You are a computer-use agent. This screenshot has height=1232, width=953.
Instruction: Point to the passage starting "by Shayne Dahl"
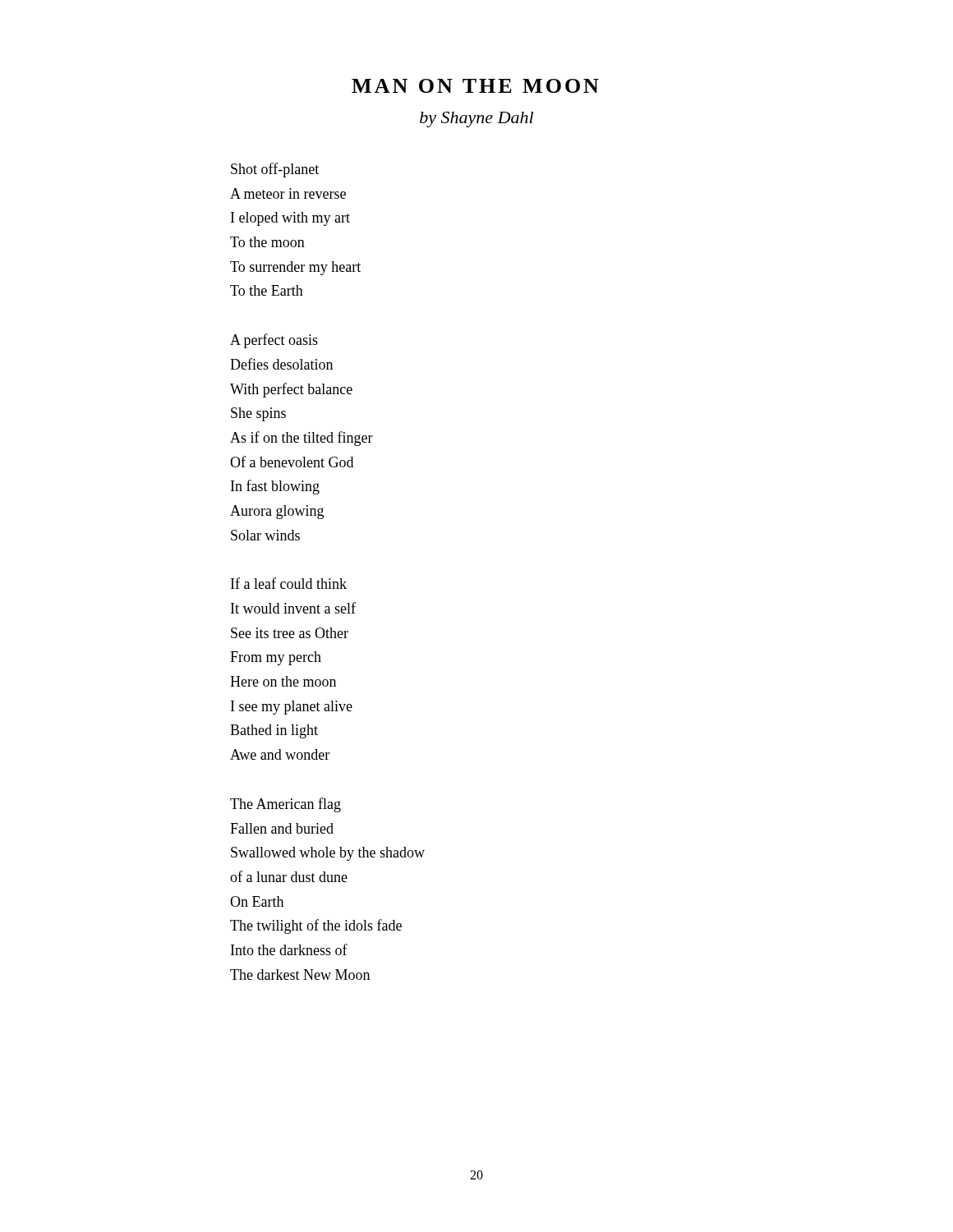(476, 117)
